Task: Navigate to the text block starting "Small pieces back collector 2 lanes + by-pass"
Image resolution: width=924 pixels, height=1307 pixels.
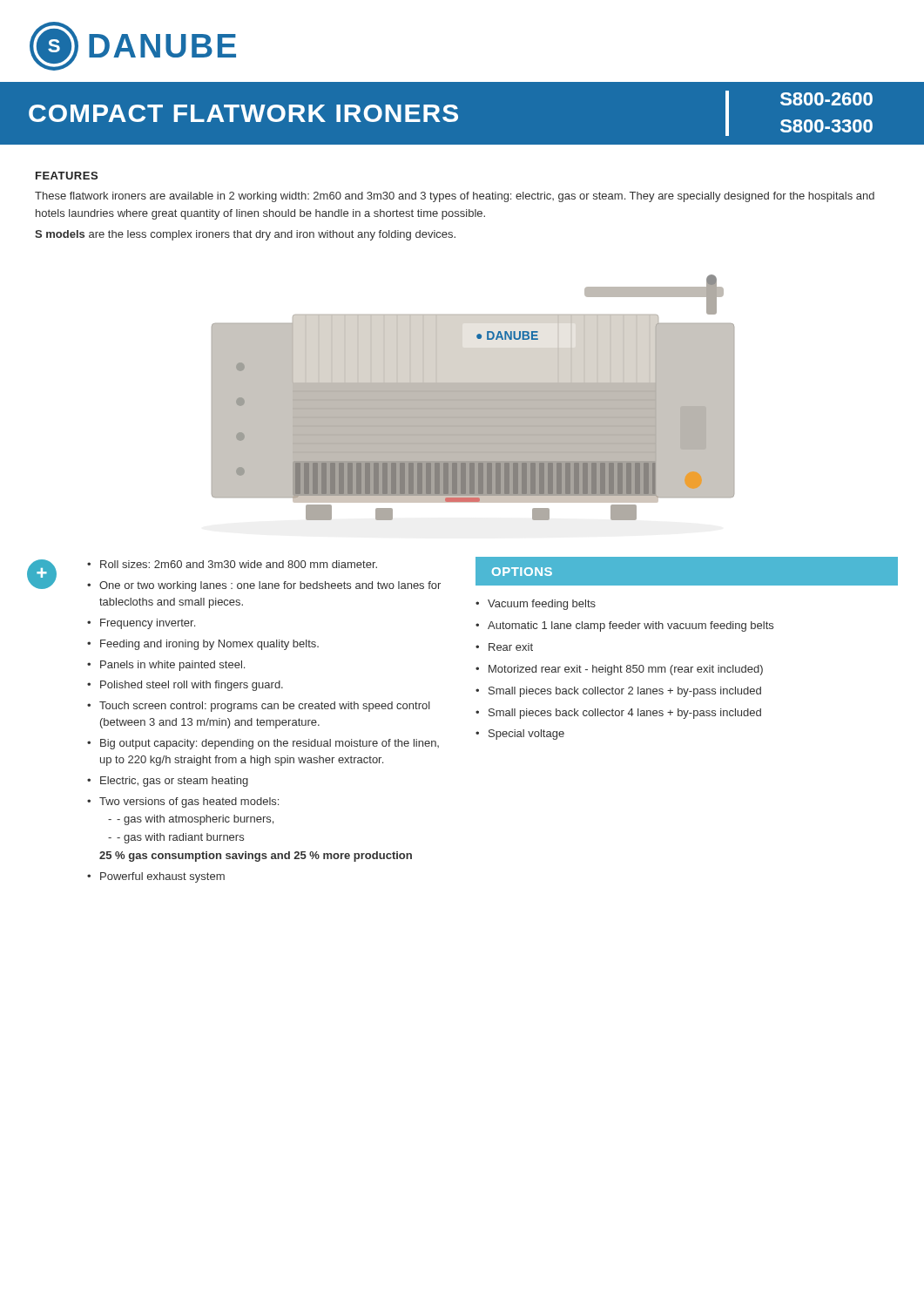Action: 625,690
